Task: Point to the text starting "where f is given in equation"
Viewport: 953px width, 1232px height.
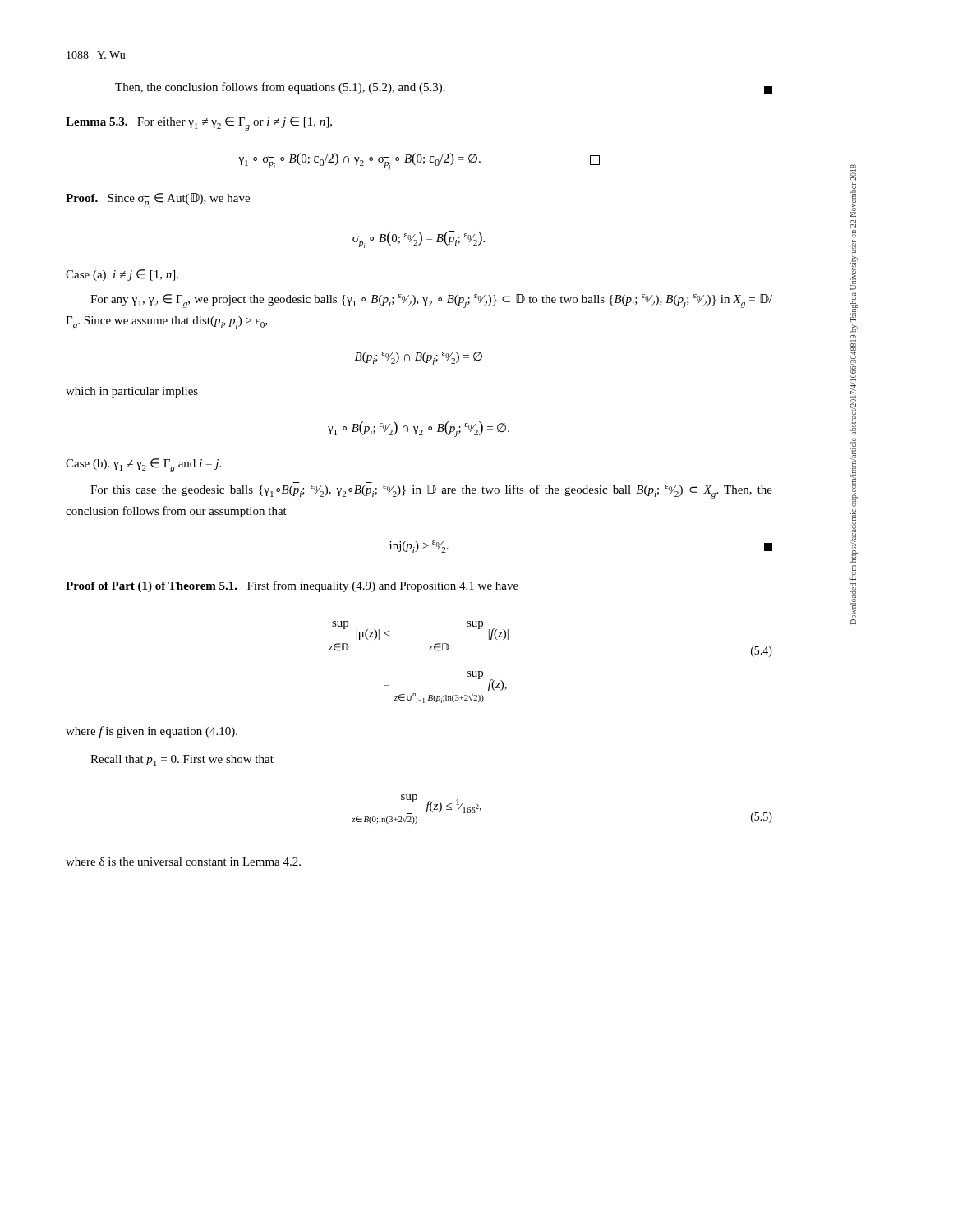Action: (x=152, y=731)
